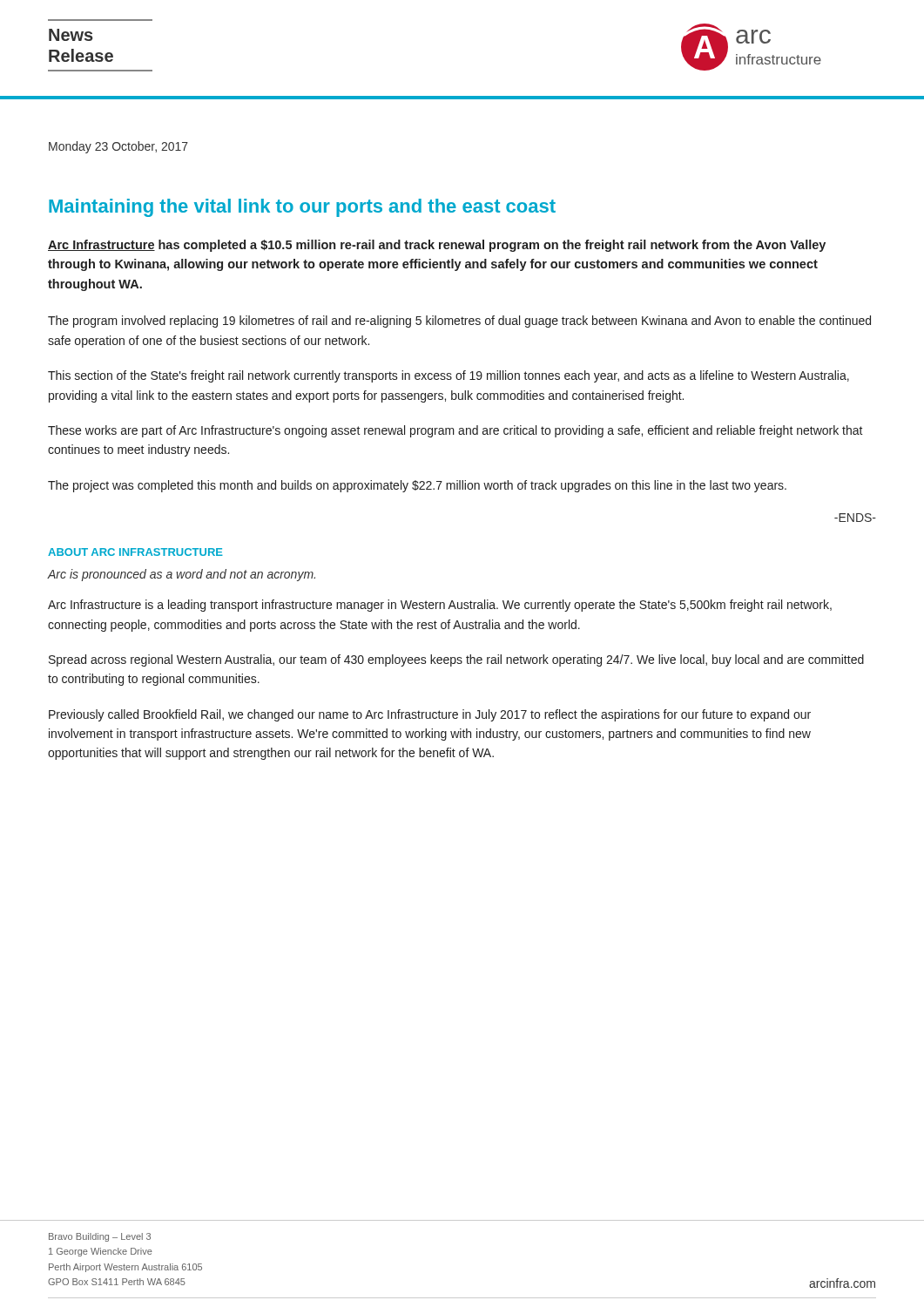Locate the section header
The height and width of the screenshot is (1307, 924).
(x=135, y=552)
